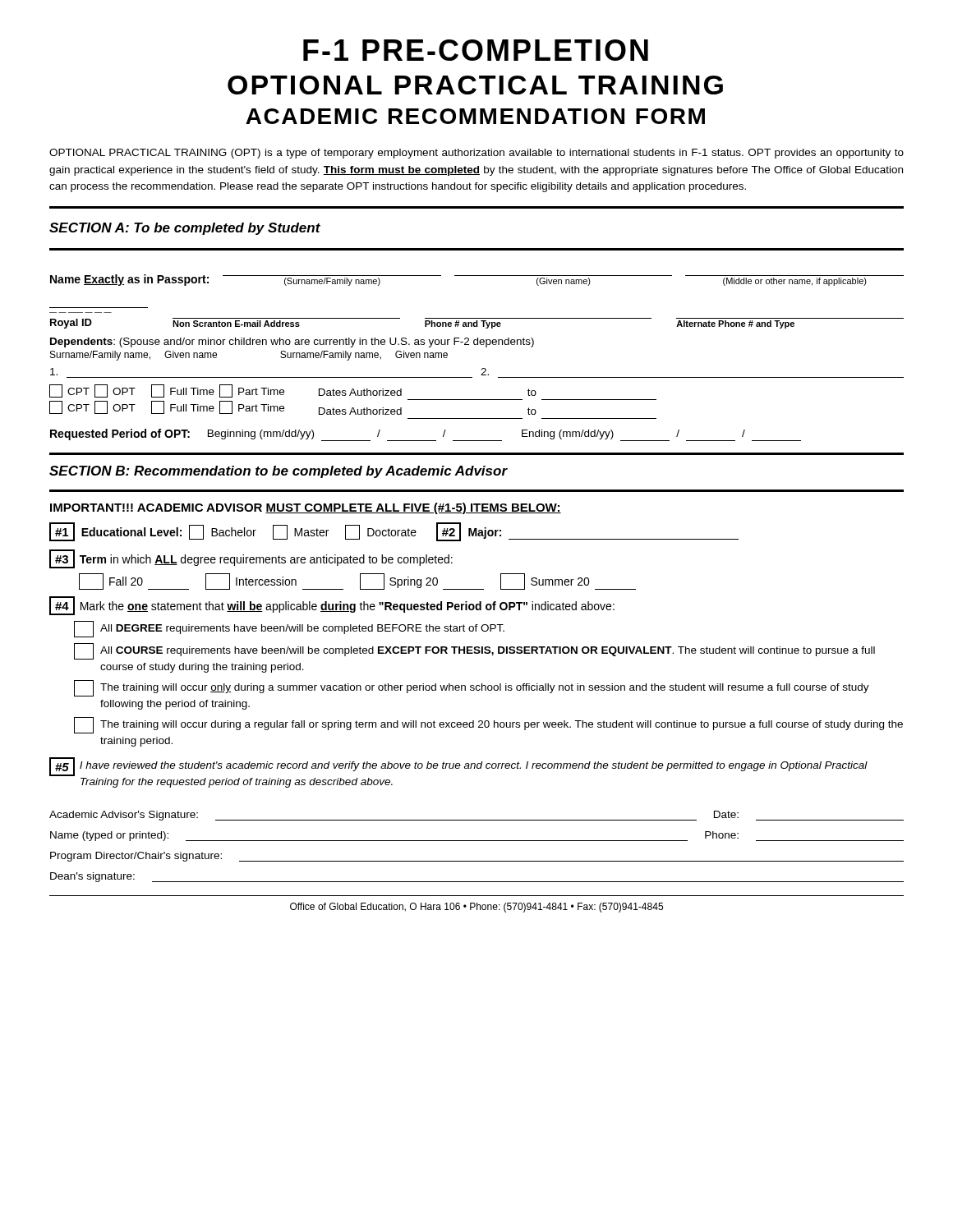Click on the text block that reads "1 Educational Level: Bachelor"
Image resolution: width=953 pixels, height=1232 pixels.
click(x=394, y=532)
